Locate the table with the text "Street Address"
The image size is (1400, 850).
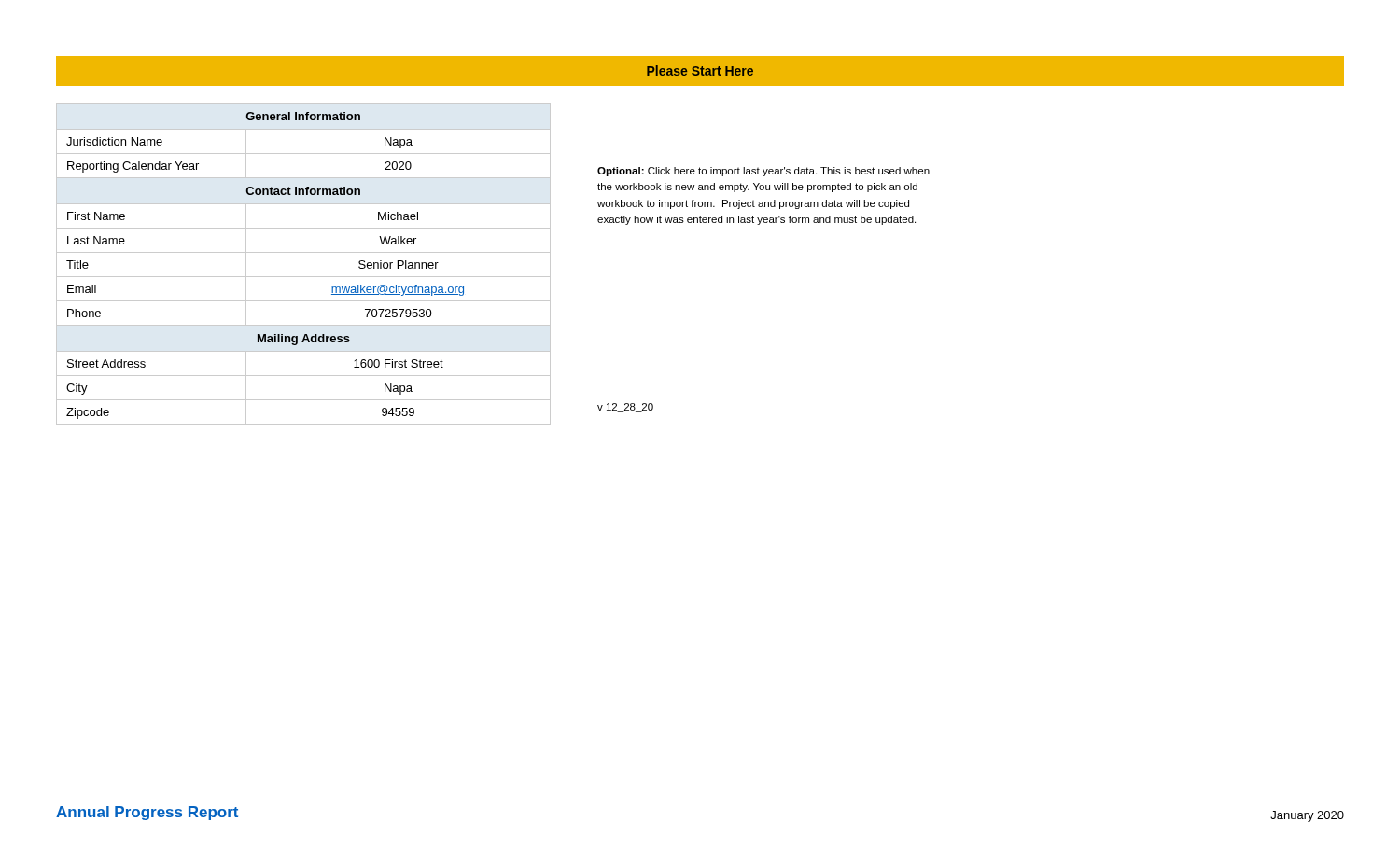tap(303, 264)
